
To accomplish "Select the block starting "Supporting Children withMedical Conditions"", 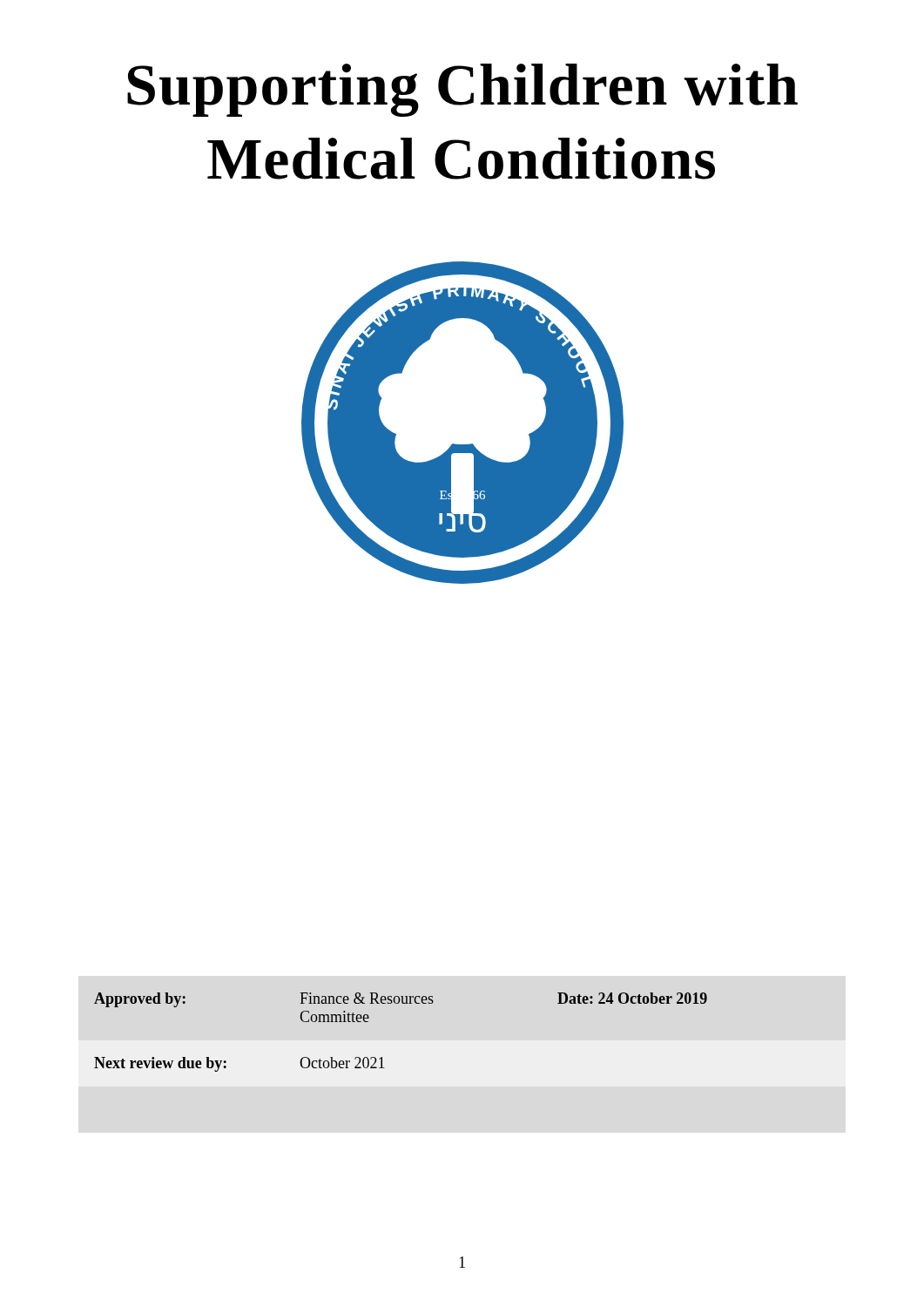I will [x=462, y=122].
